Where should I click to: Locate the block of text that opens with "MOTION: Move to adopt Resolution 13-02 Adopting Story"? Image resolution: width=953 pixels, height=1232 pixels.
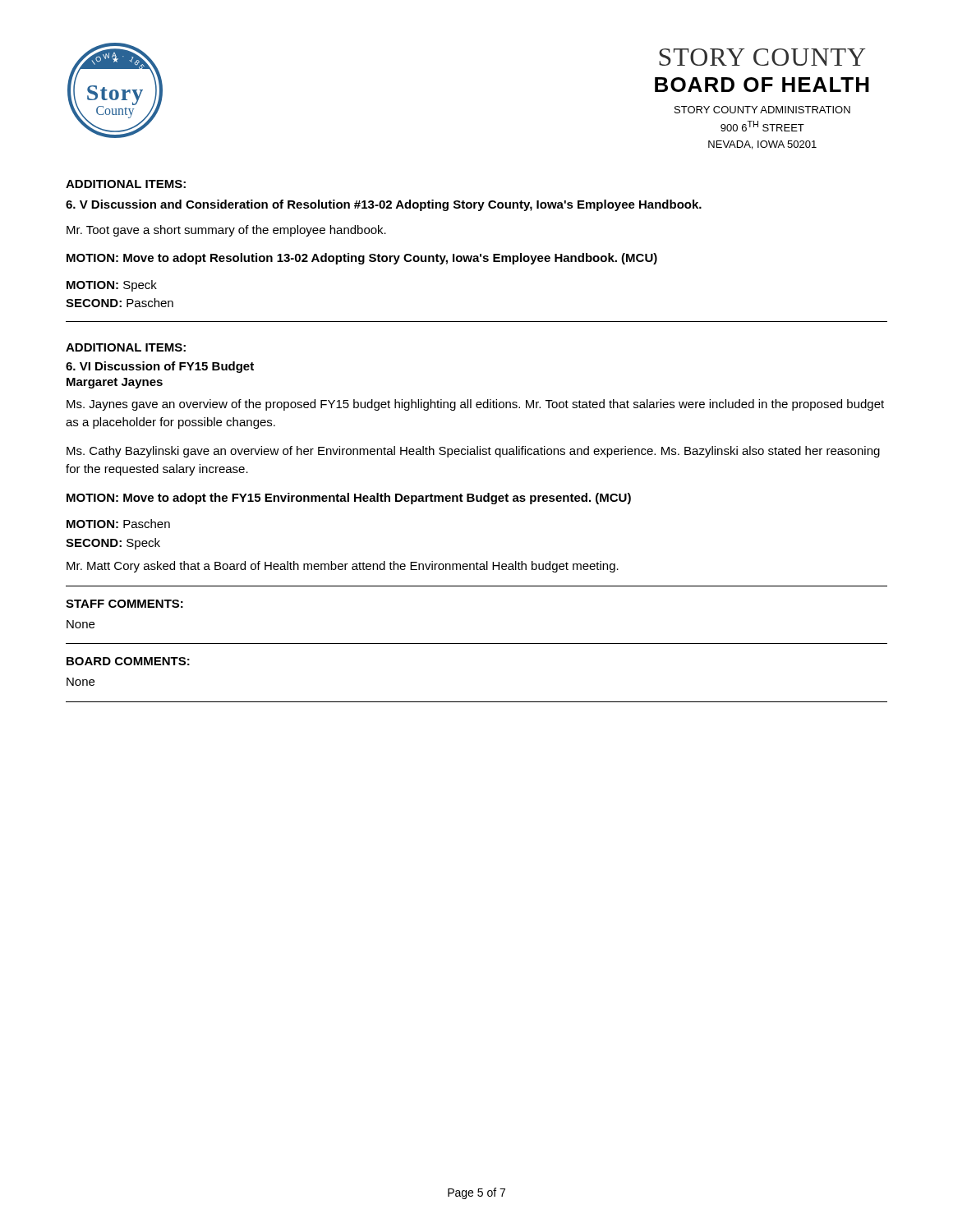click(x=362, y=258)
